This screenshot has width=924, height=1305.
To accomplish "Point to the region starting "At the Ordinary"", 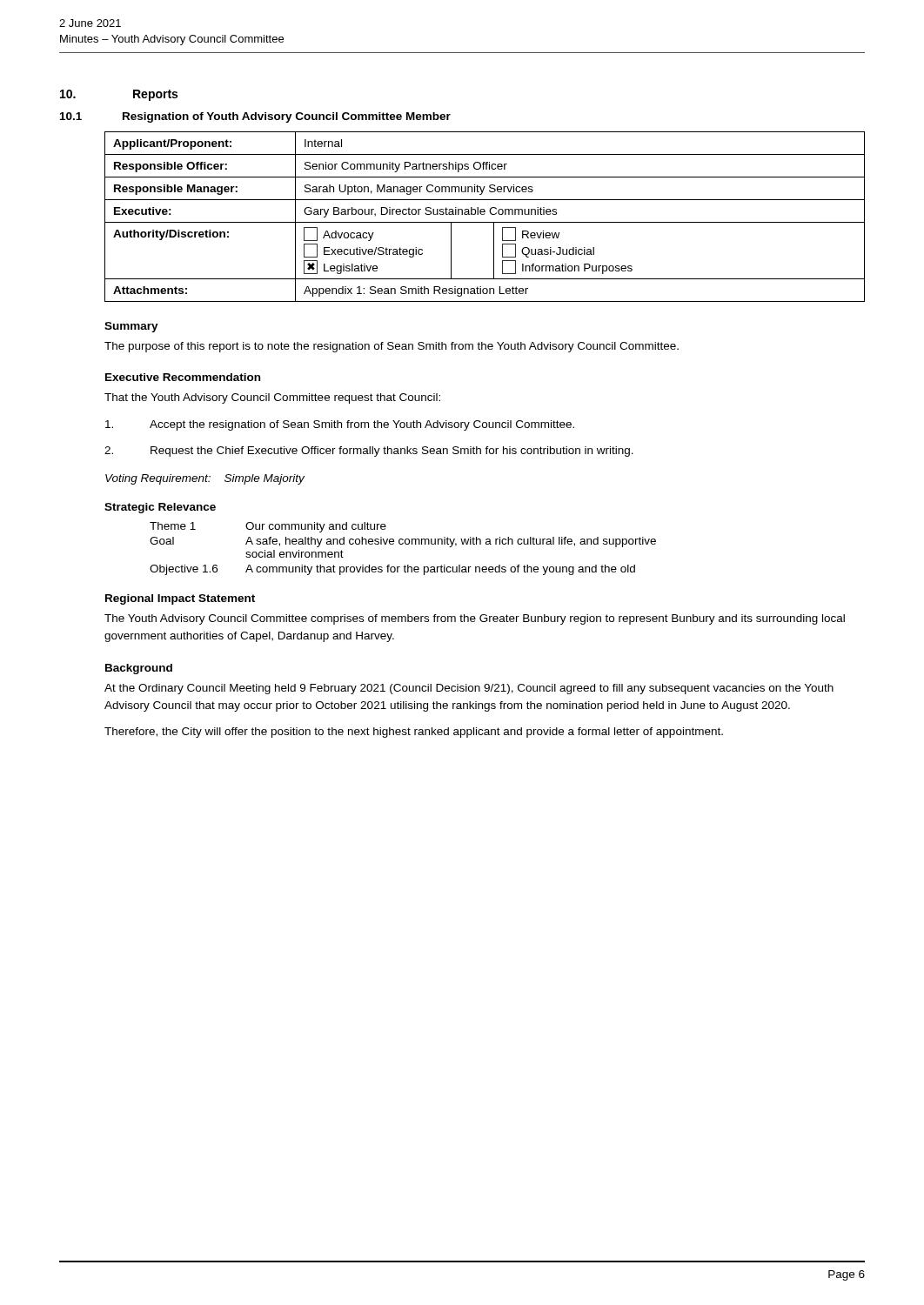I will 469,696.
